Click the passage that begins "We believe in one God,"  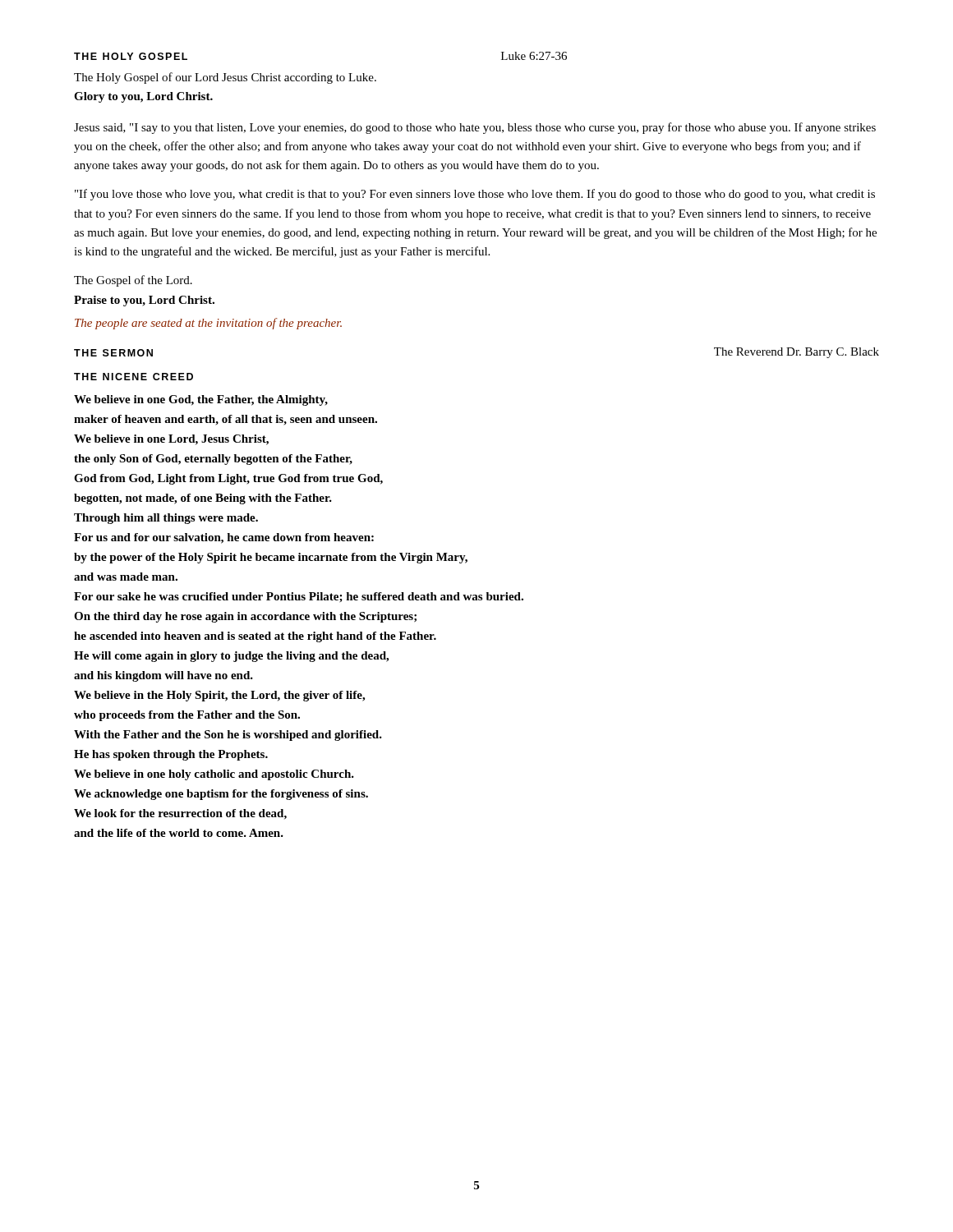(x=201, y=400)
